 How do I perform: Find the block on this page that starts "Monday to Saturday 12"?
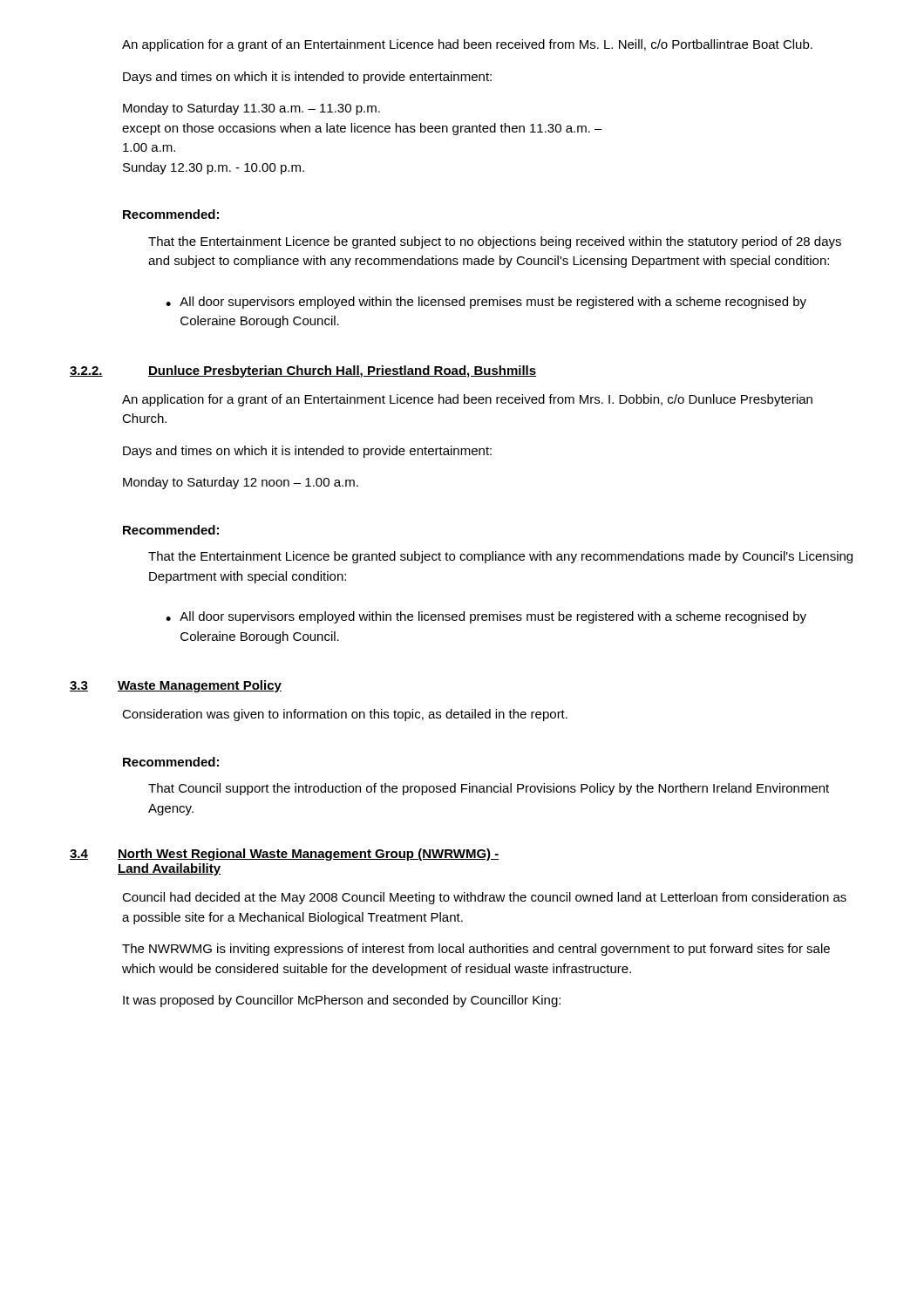pyautogui.click(x=241, y=482)
